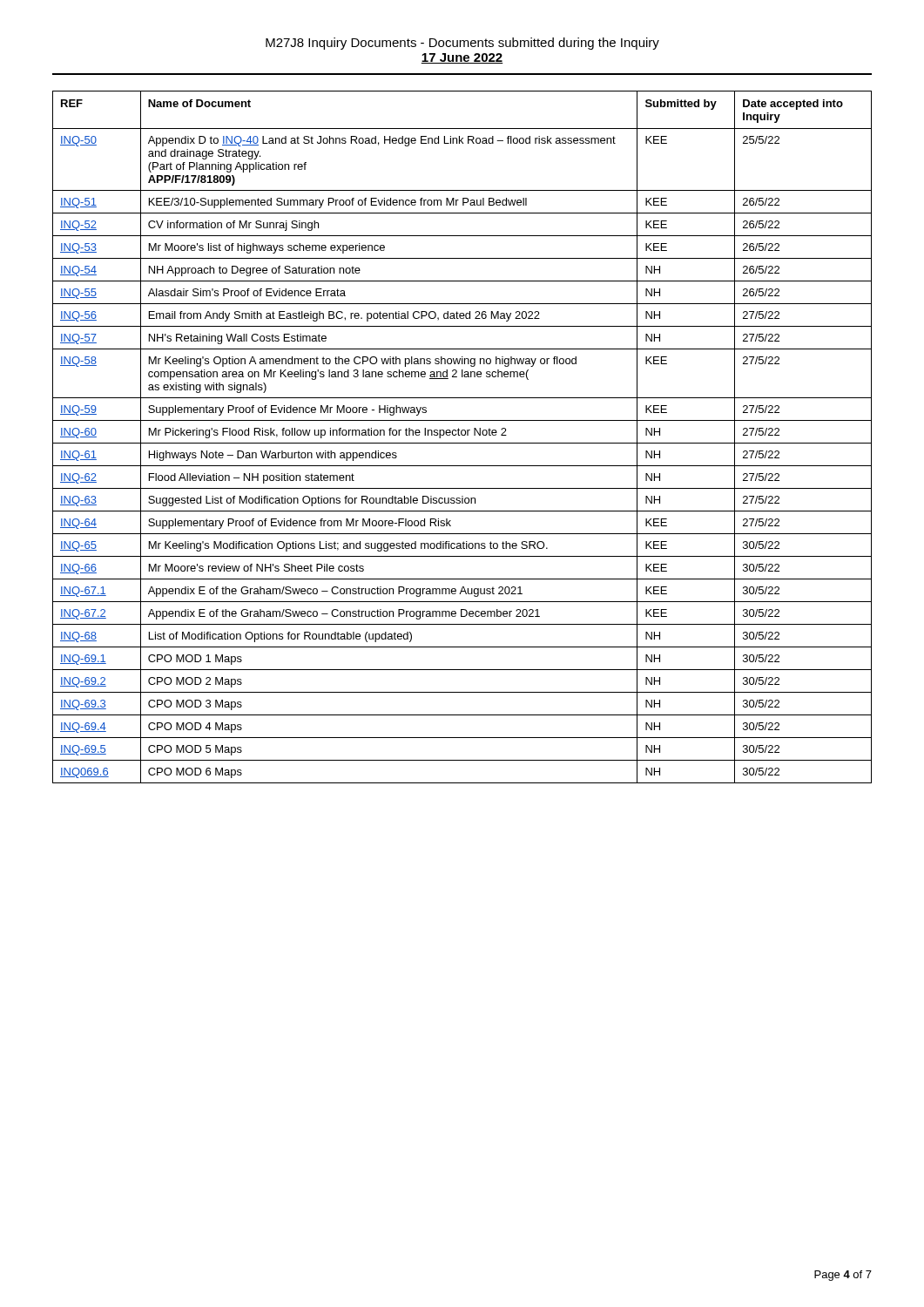Select the table that reads "List of Modification"
The height and width of the screenshot is (1307, 924).
462,437
